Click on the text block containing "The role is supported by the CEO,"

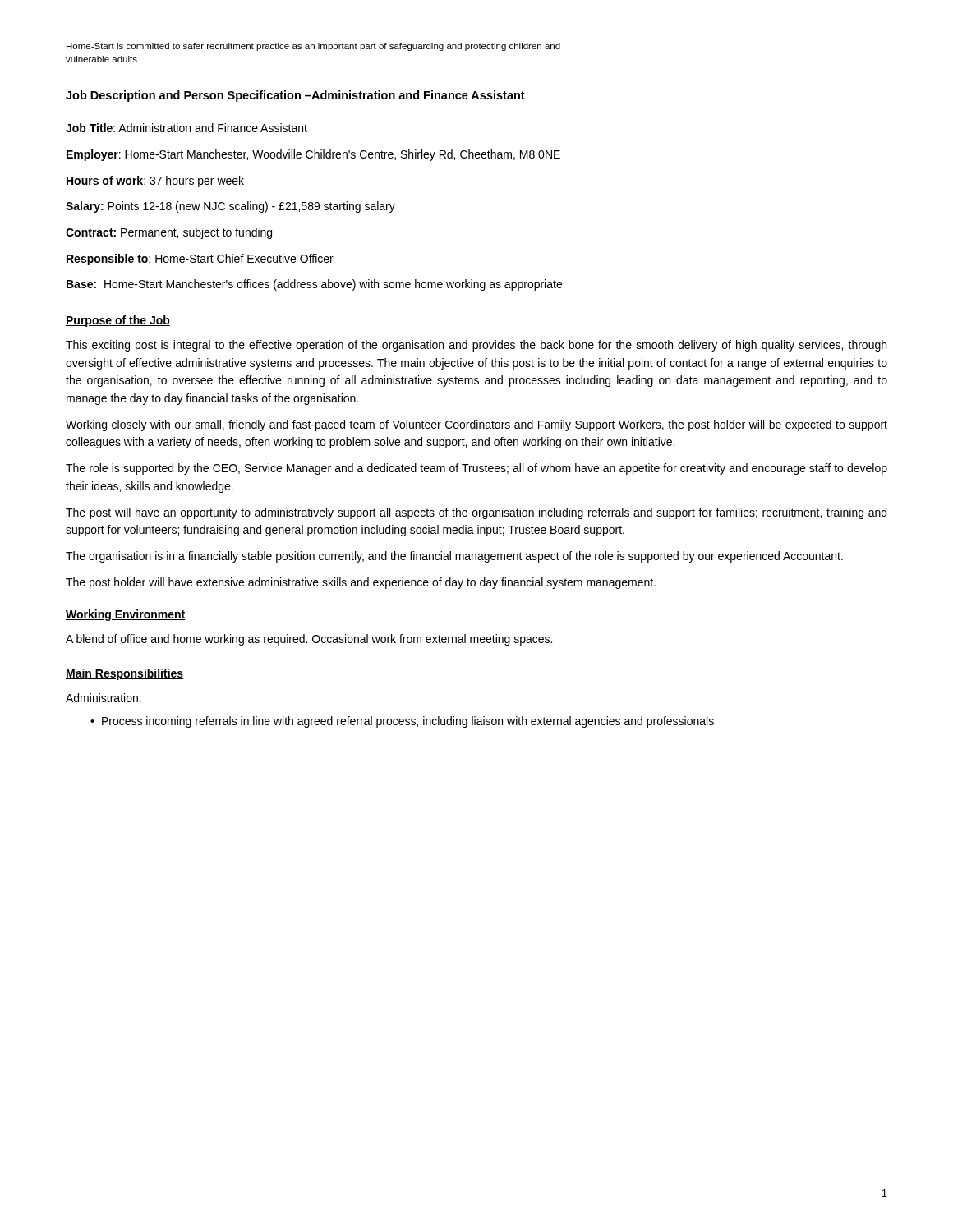click(476, 477)
